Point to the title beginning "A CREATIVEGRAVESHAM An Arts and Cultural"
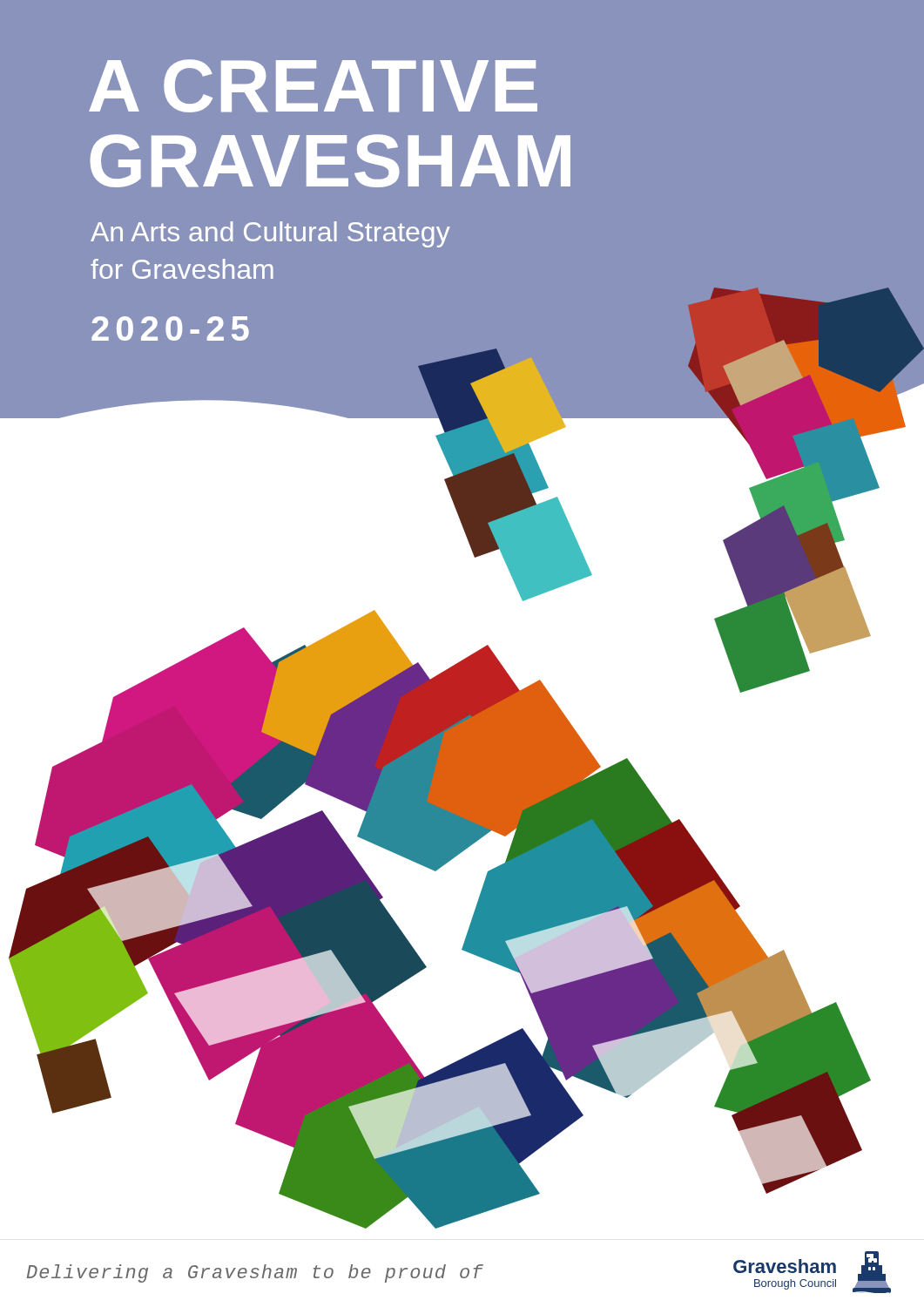 (332, 198)
